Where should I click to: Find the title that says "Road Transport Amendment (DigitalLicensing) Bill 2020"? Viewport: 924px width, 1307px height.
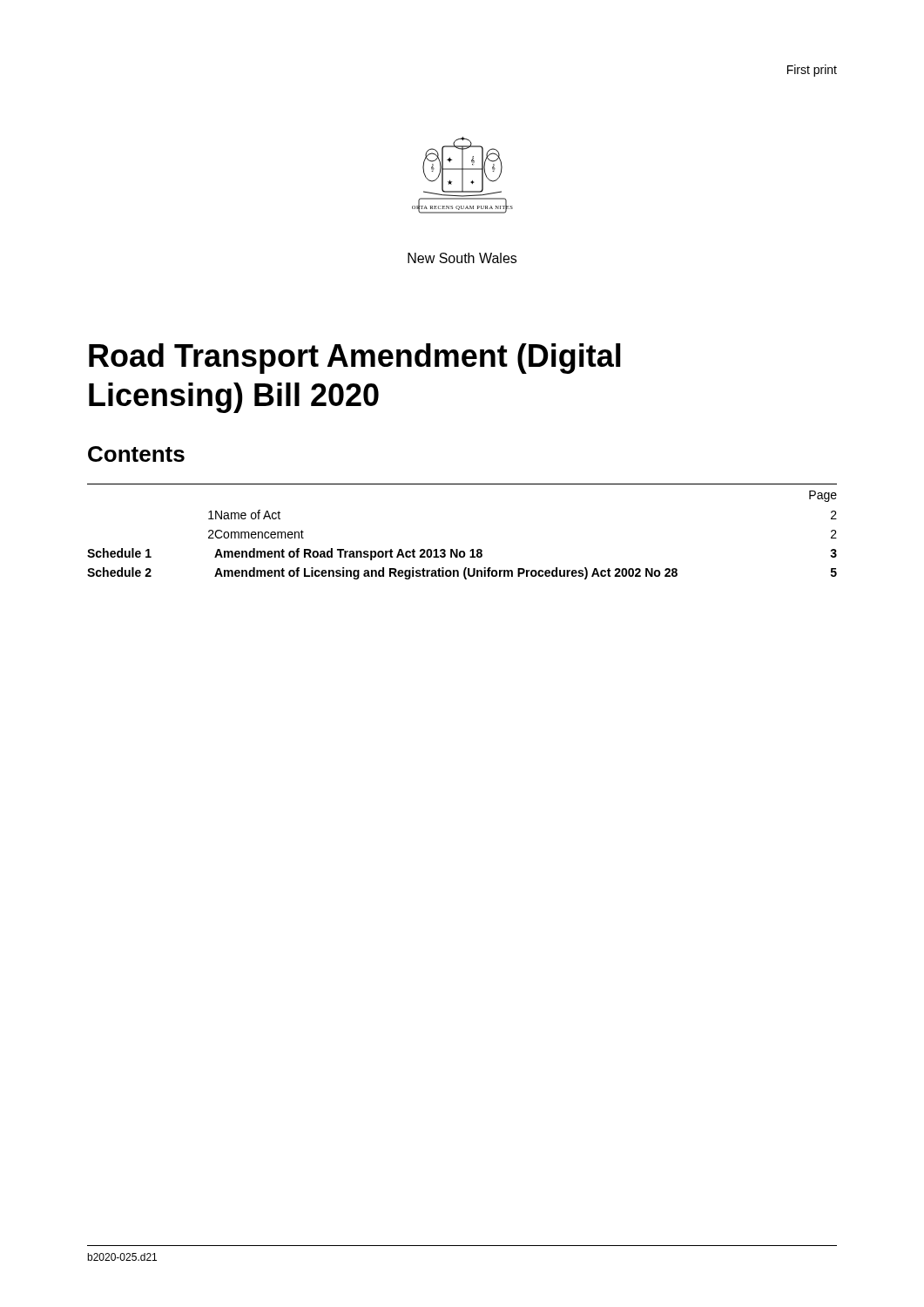tap(462, 376)
